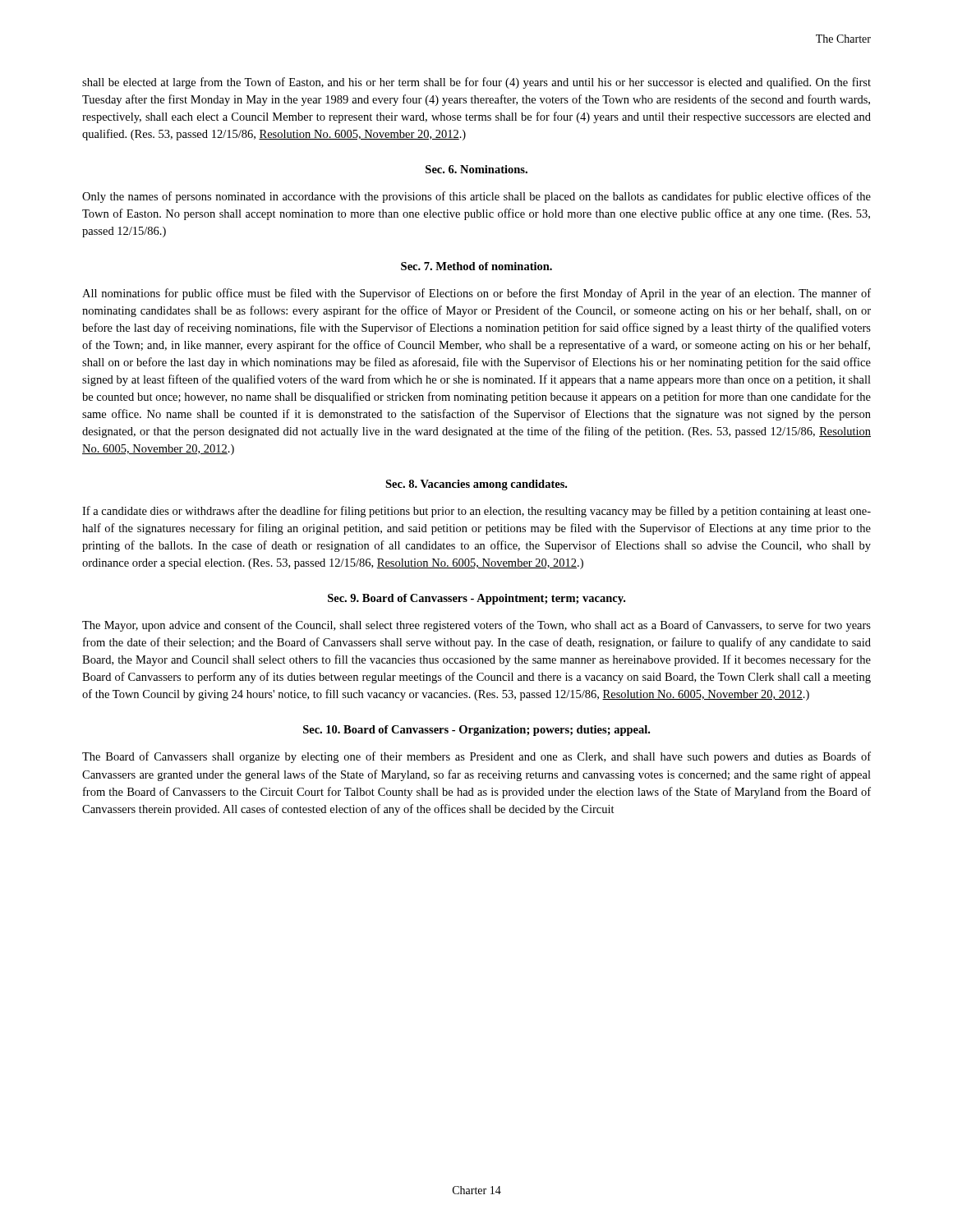
Task: Locate the text "Sec. 7. Method of nomination."
Action: pyautogui.click(x=476, y=266)
